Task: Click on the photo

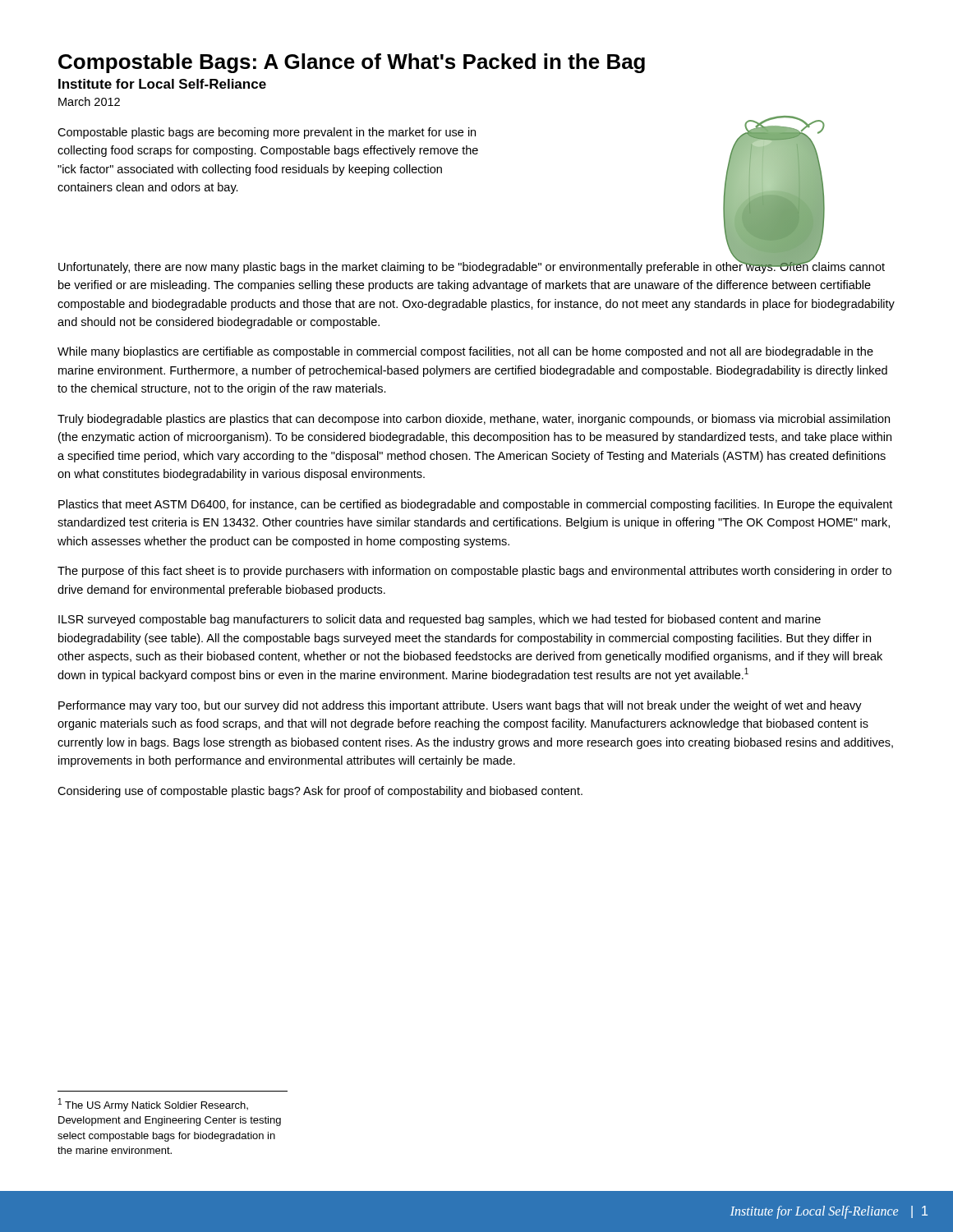Action: pyautogui.click(x=785, y=197)
